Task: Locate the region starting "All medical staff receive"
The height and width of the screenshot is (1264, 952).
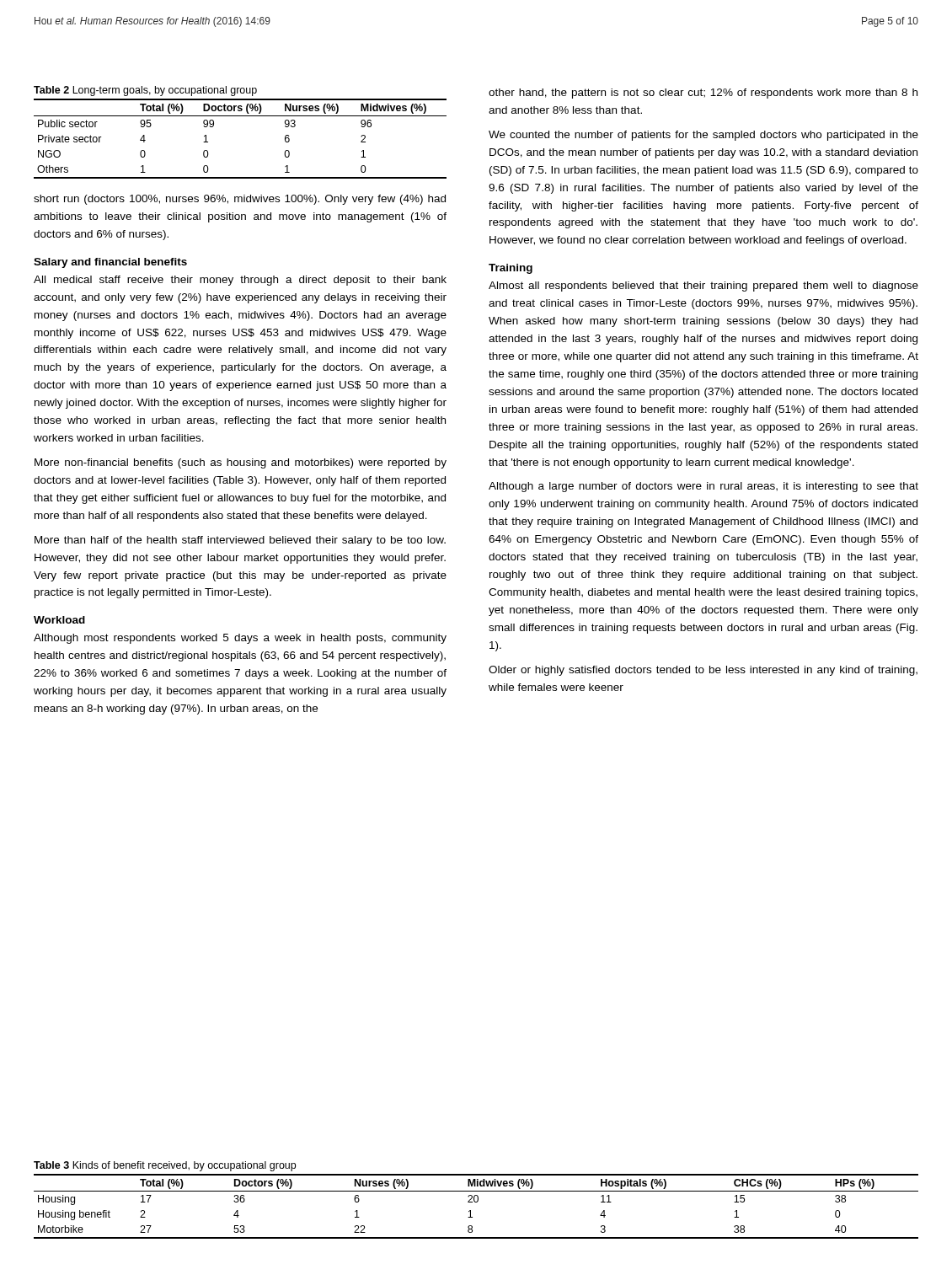Action: [x=240, y=359]
